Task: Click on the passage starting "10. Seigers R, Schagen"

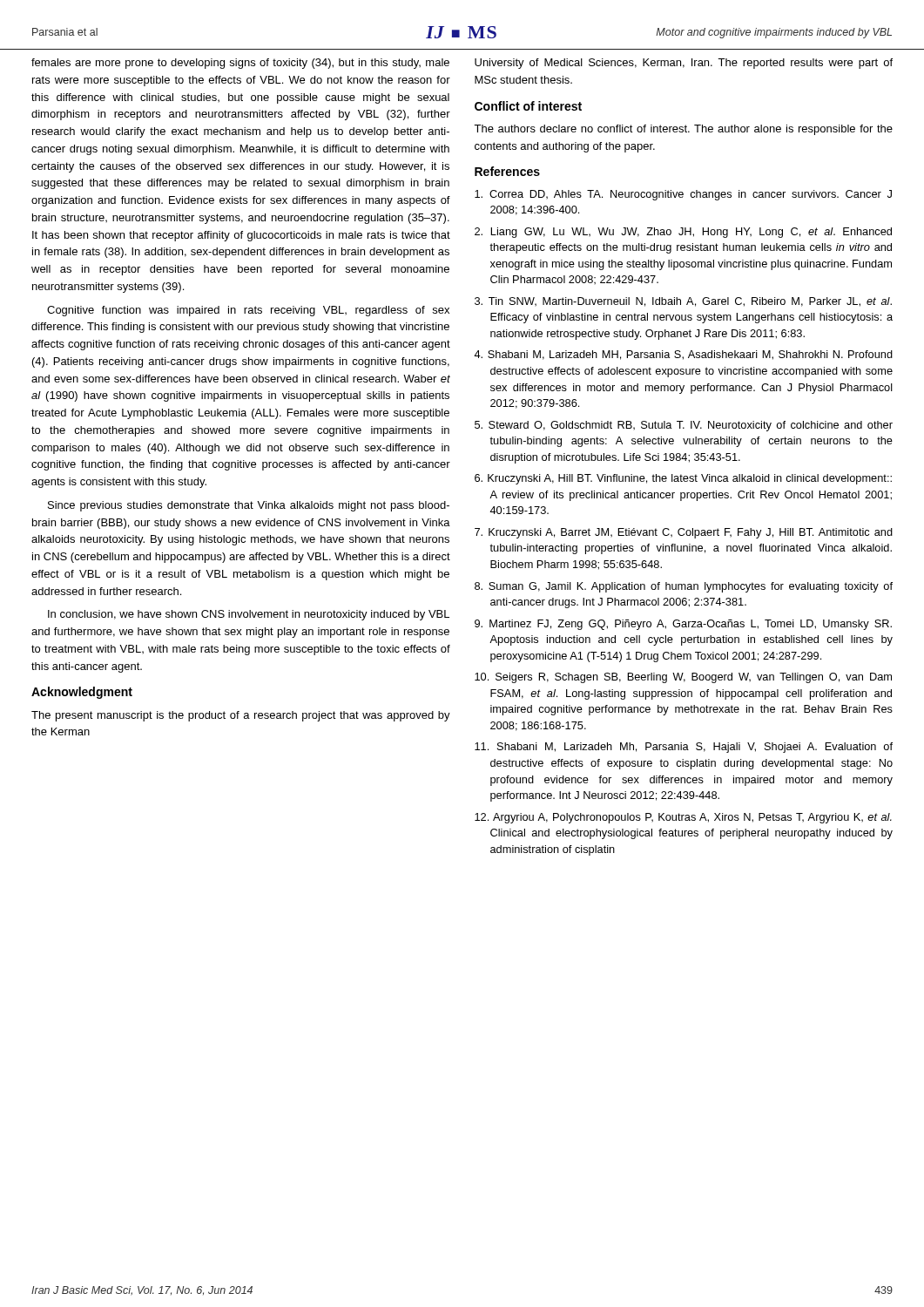Action: click(683, 701)
